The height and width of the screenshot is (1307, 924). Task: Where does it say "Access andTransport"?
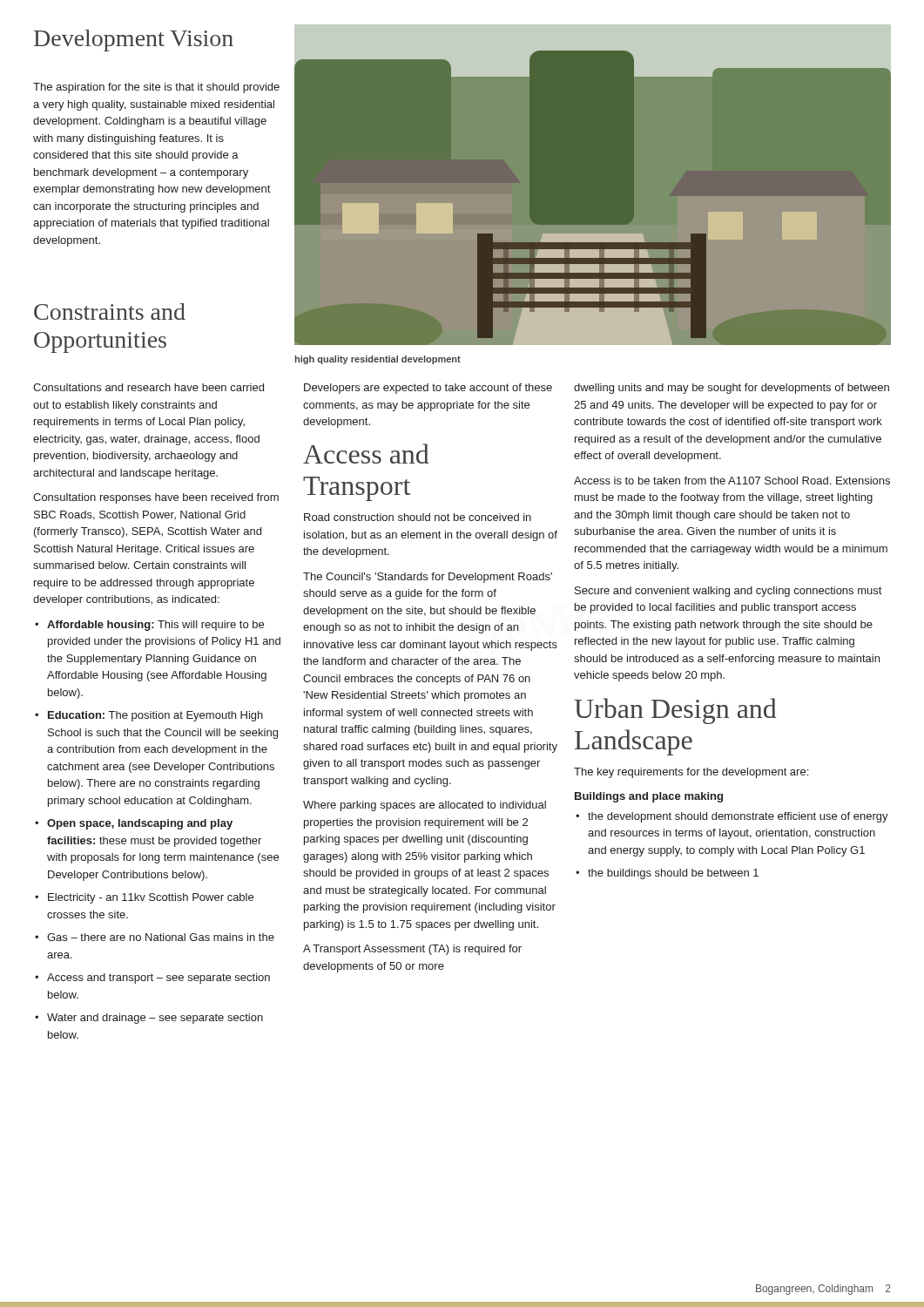click(431, 470)
